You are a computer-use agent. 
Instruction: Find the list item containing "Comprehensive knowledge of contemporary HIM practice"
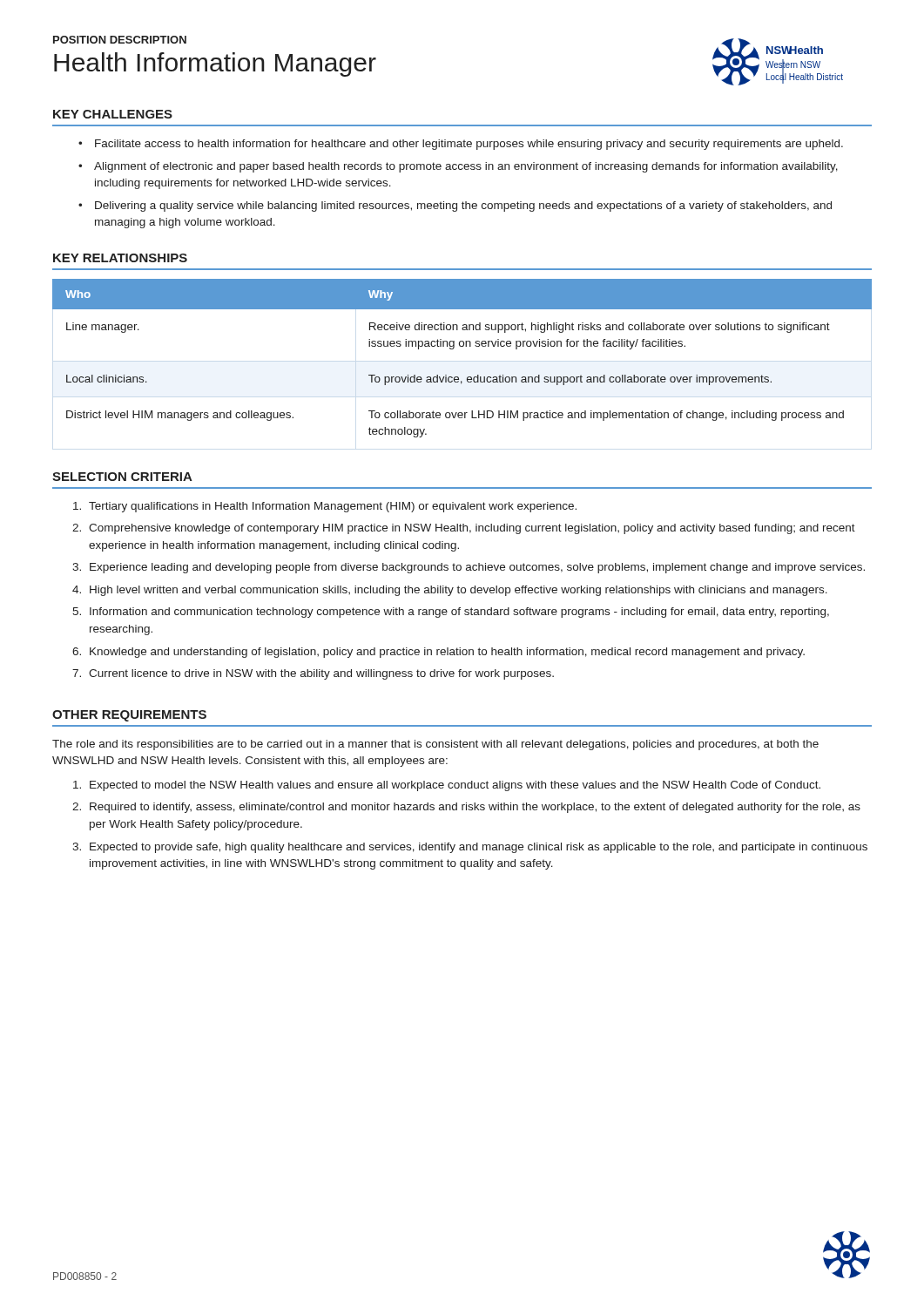coord(472,536)
